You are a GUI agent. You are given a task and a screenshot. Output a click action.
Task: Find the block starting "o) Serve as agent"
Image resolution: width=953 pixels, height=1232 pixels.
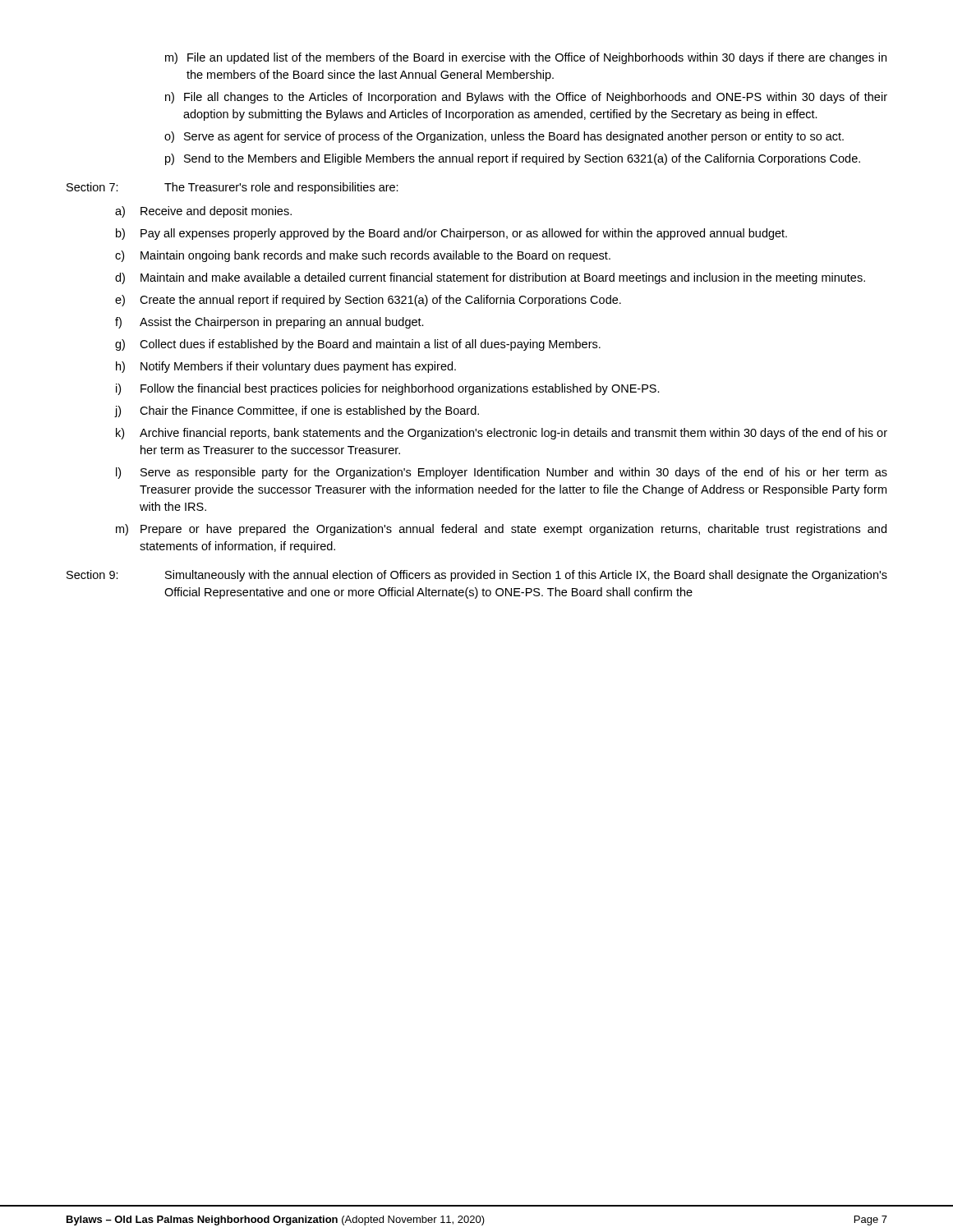coord(476,137)
